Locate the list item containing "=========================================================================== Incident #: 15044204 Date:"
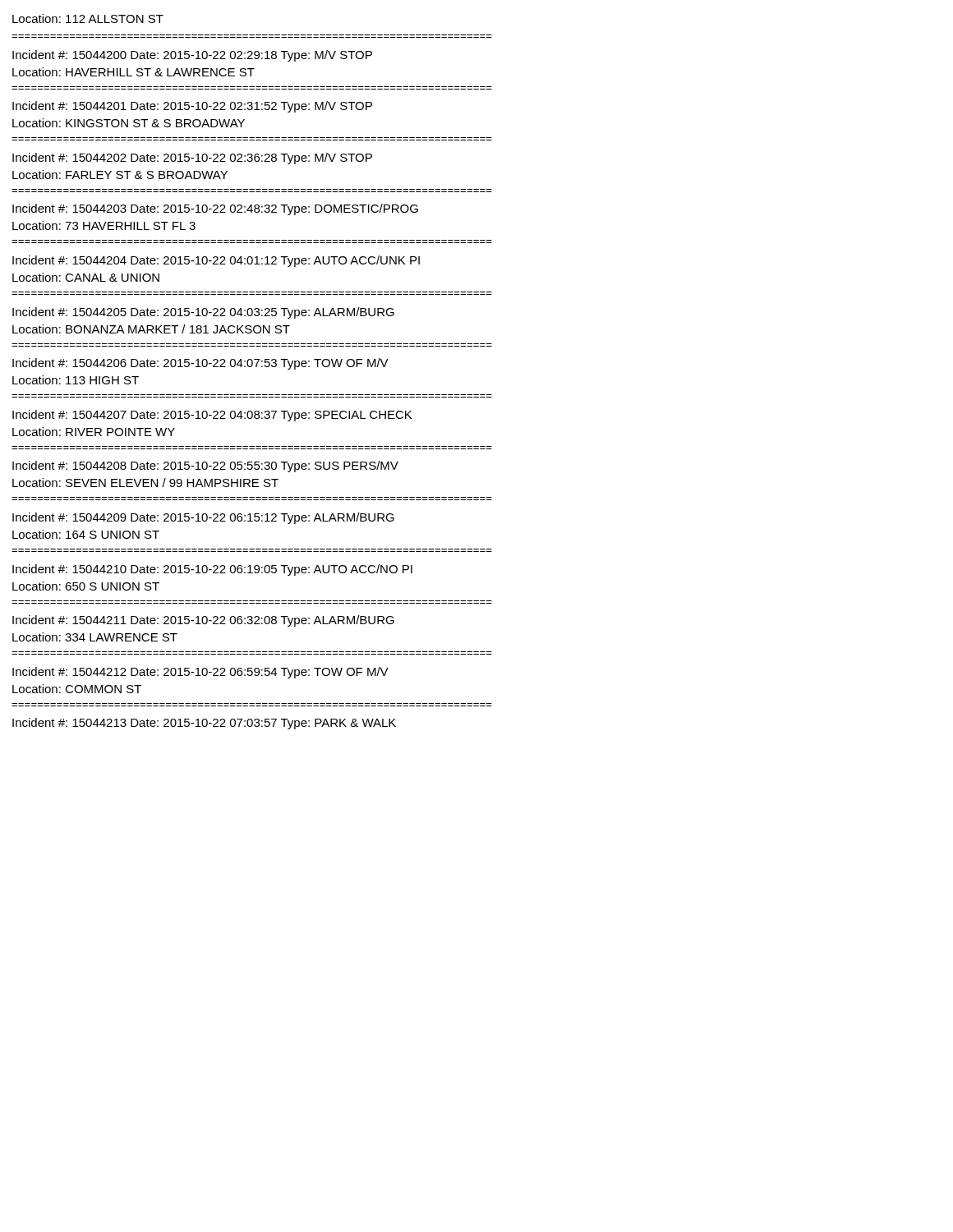 216,261
